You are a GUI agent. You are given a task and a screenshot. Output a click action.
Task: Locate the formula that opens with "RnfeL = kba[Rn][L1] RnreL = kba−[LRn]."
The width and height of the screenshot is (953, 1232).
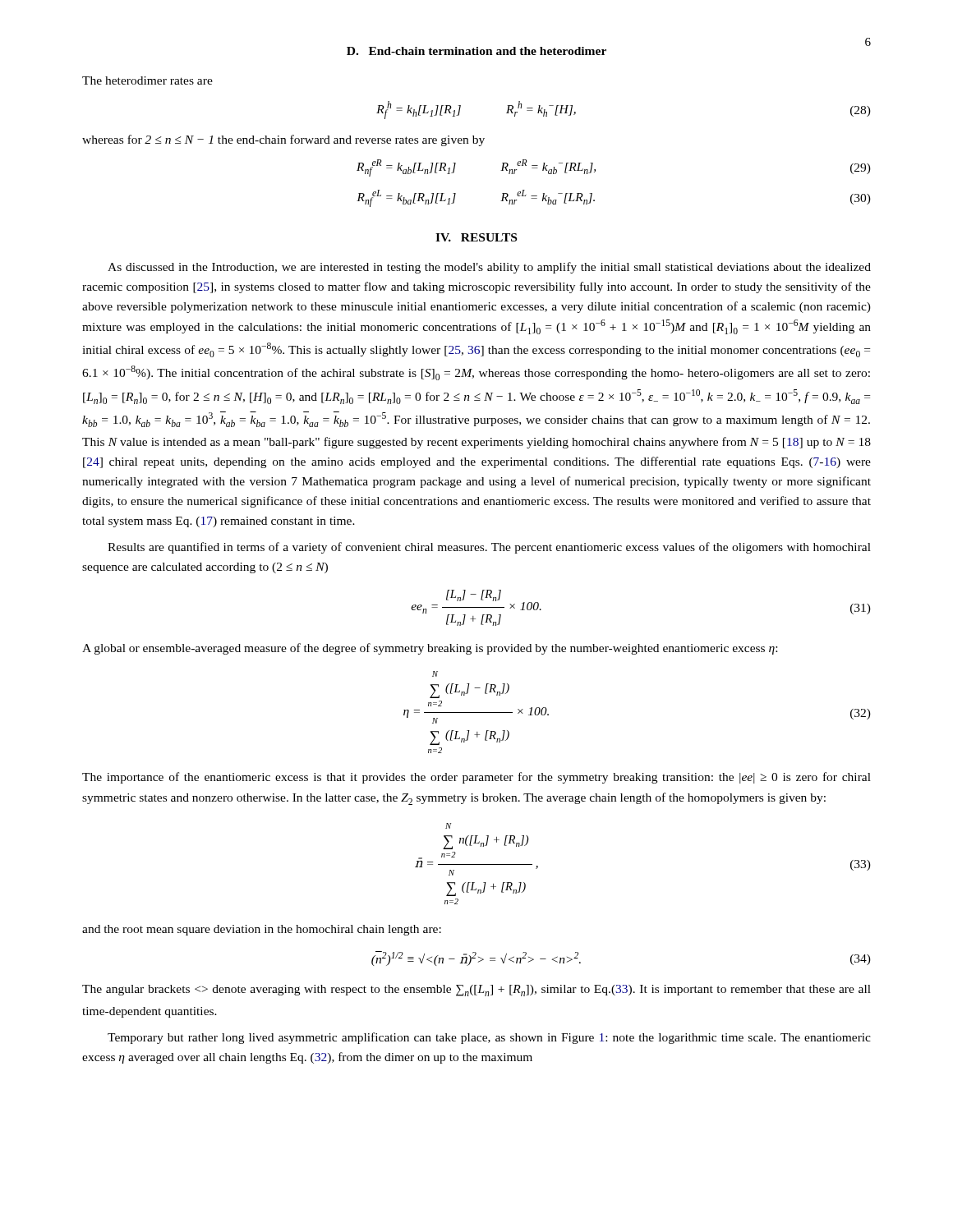tap(401, 198)
